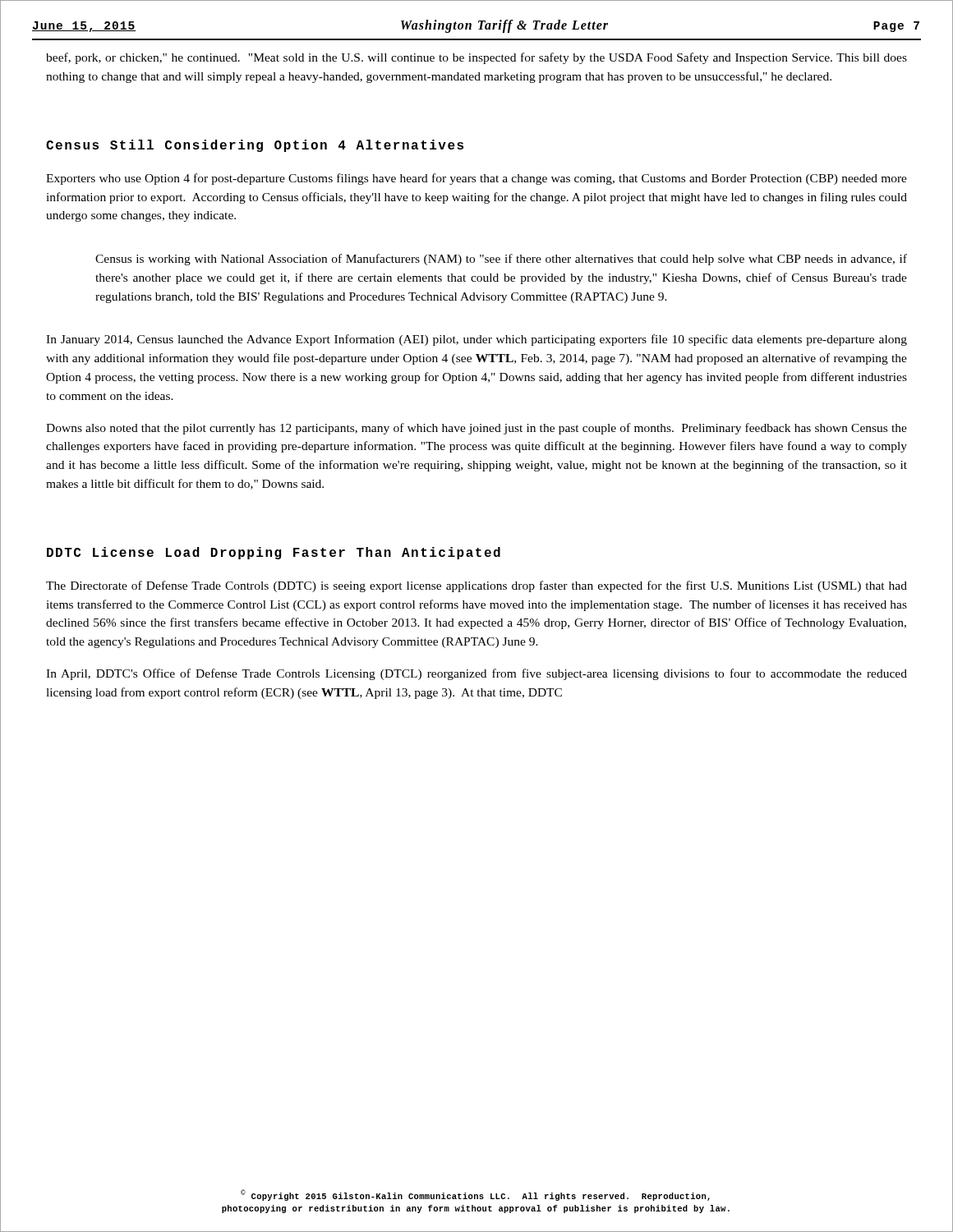
Task: Click on the section header that says "Census Still Considering Option 4 Alternatives"
Action: point(256,146)
